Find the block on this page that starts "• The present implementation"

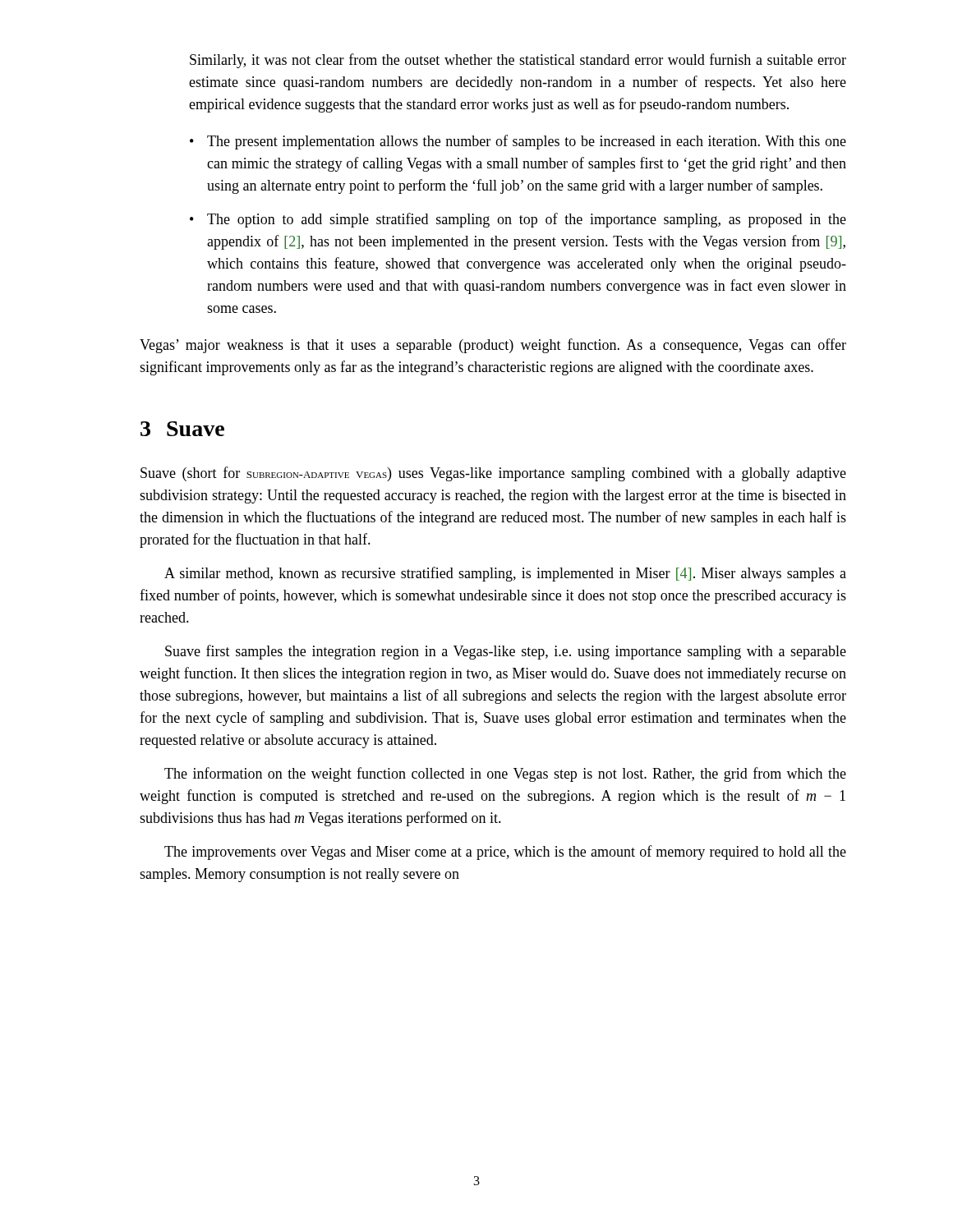point(518,164)
